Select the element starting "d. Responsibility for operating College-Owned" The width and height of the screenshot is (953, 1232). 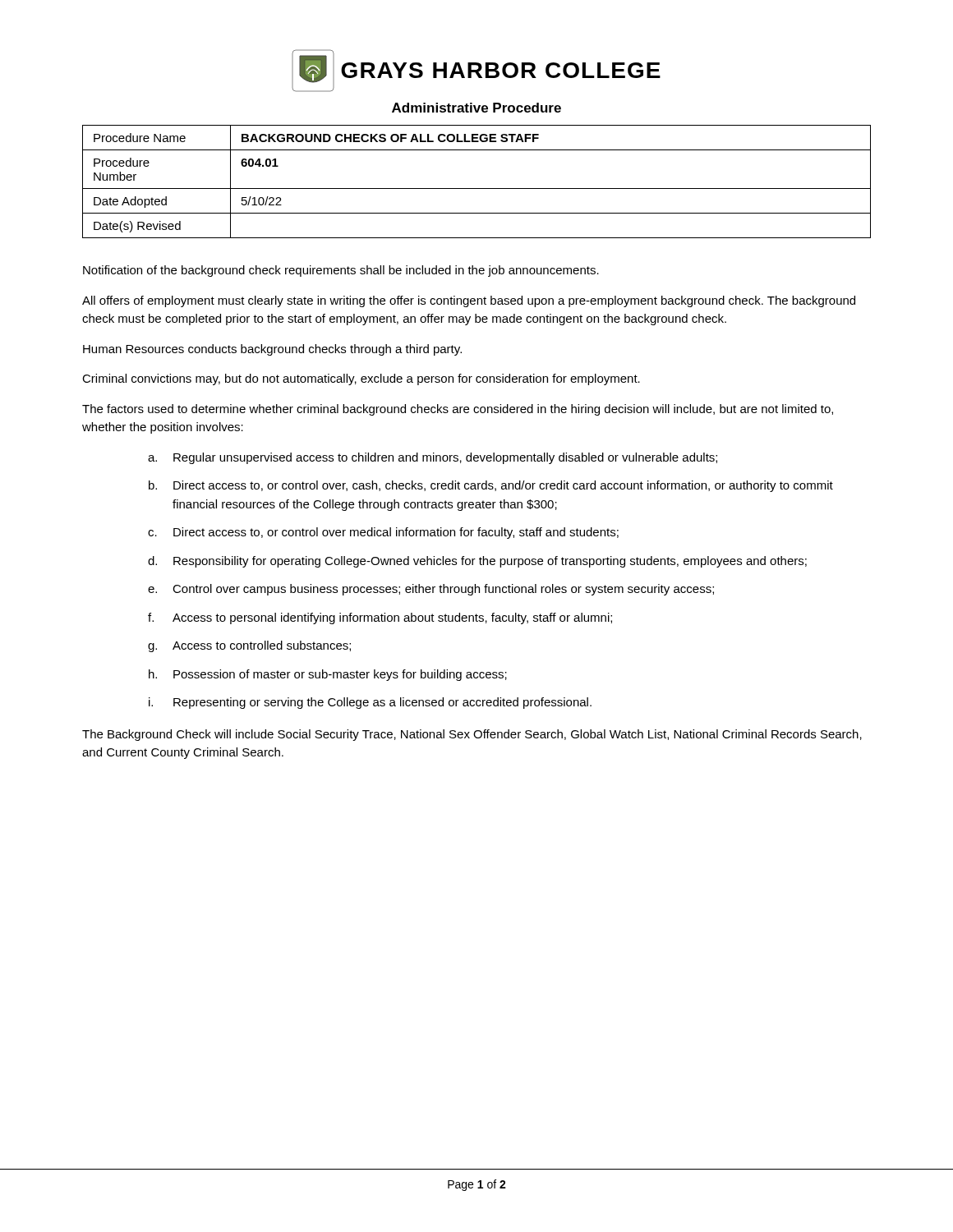click(509, 561)
